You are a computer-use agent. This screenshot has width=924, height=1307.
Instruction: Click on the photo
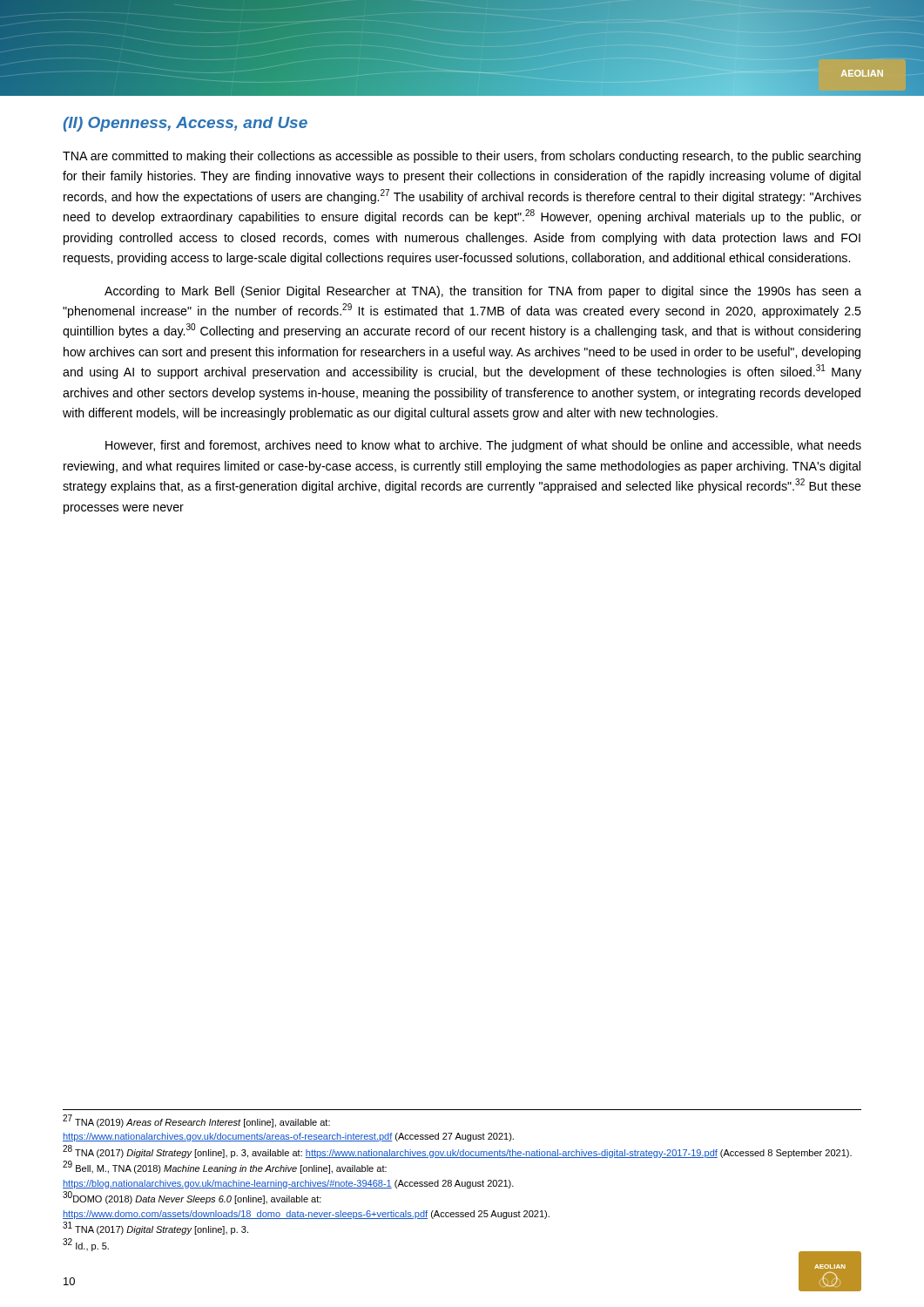[x=462, y=48]
